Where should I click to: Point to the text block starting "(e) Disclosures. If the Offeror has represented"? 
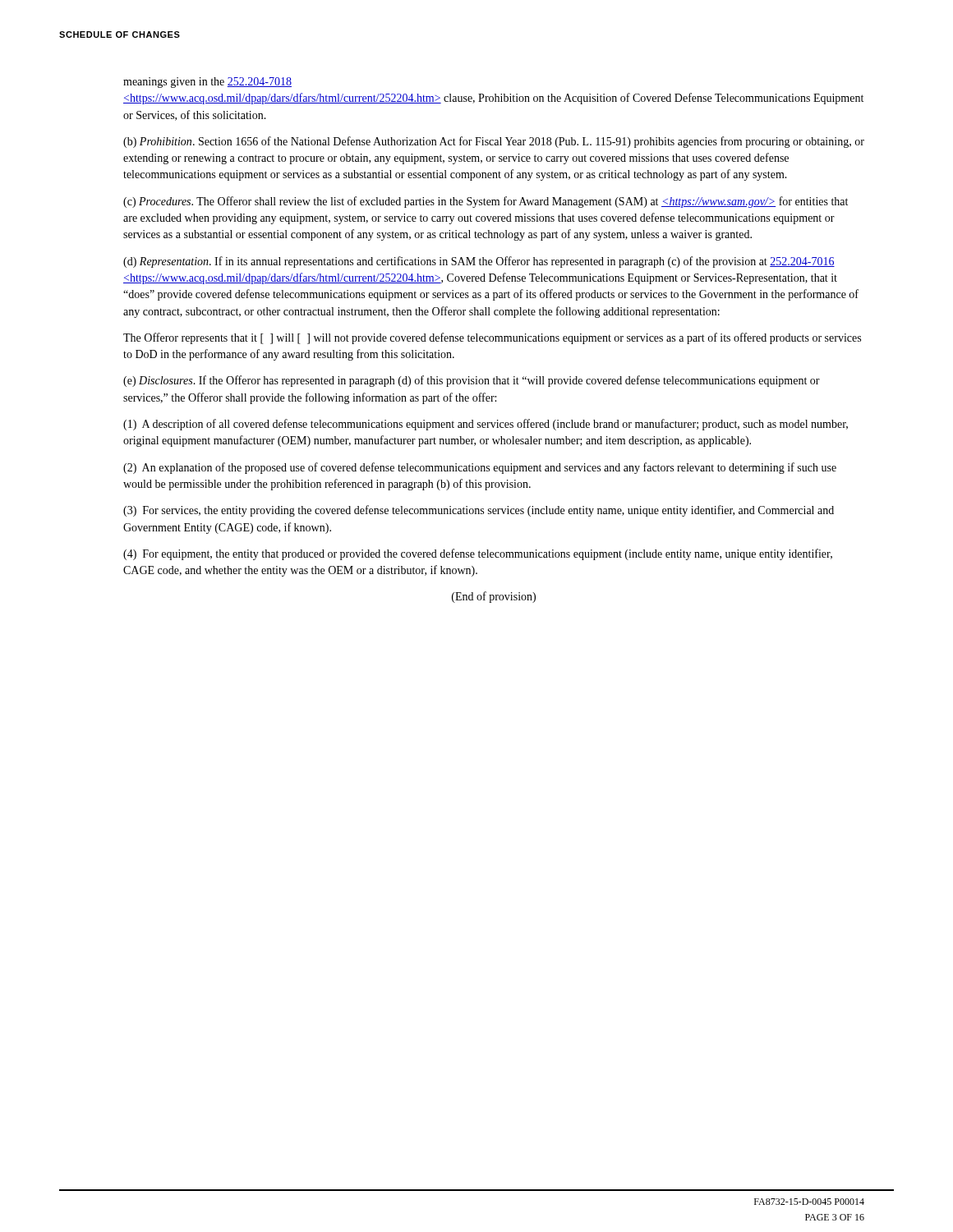point(494,390)
